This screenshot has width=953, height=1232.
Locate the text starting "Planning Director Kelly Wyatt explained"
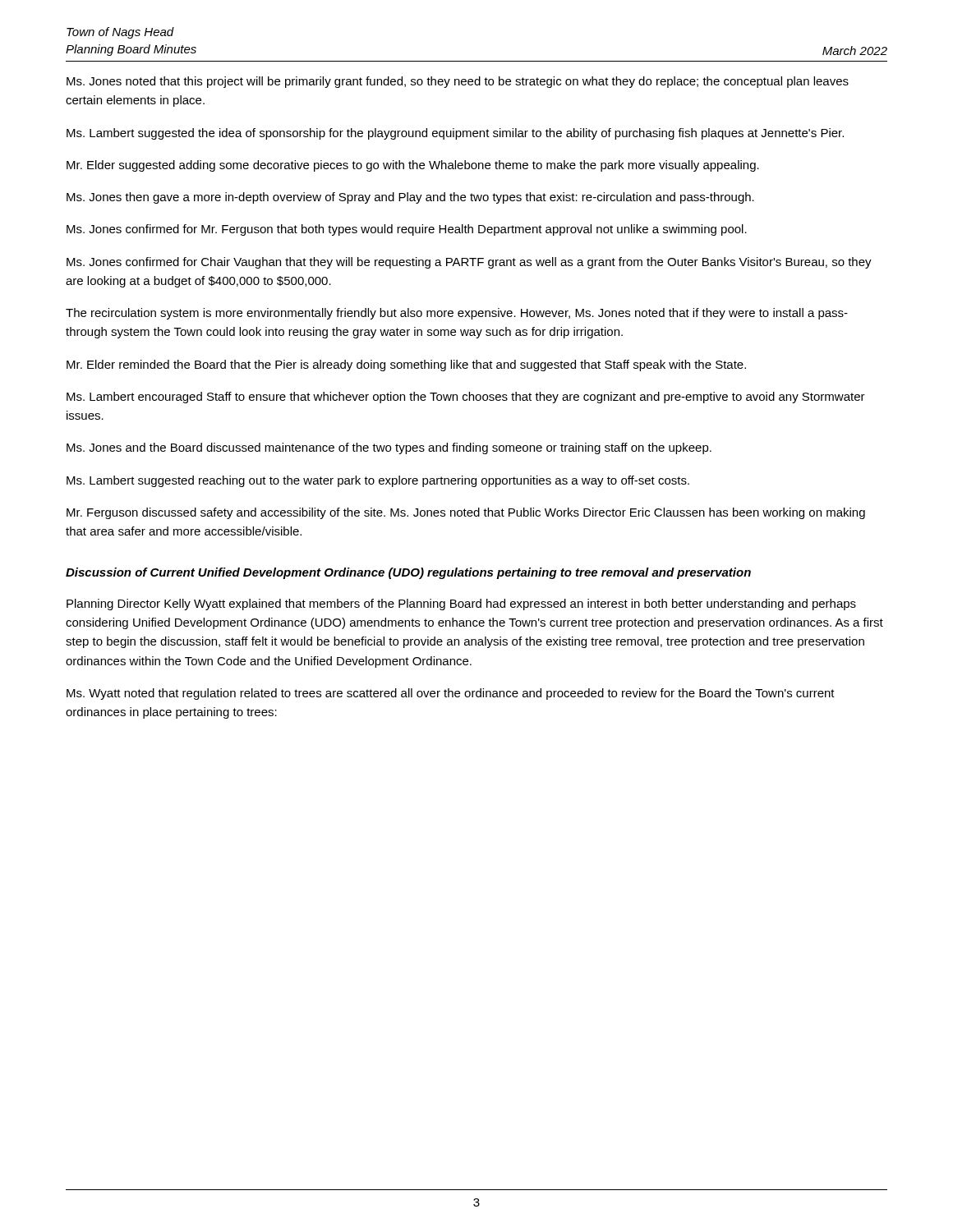tap(474, 632)
